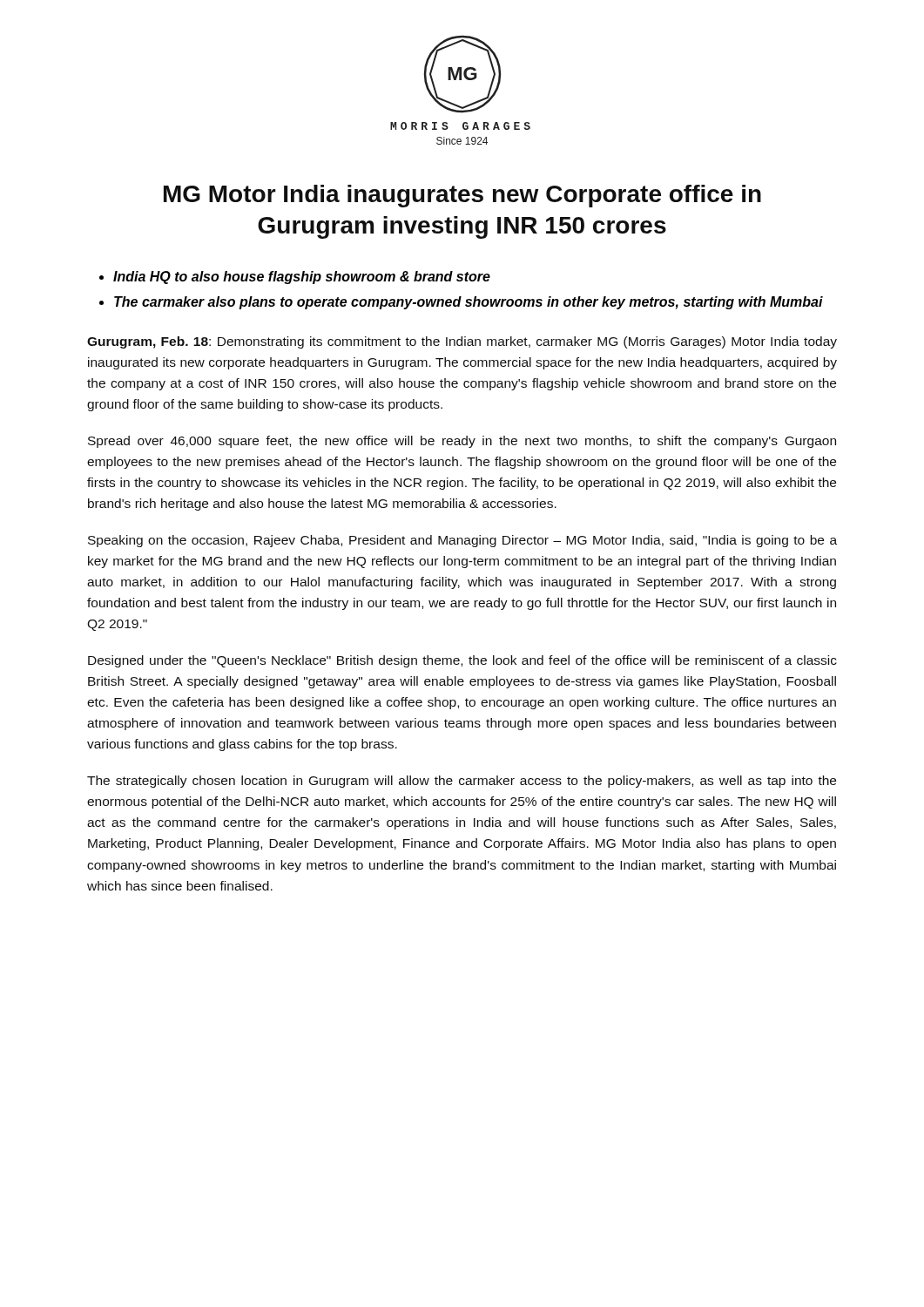Viewport: 924px width, 1307px height.
Task: Locate the logo
Action: pos(462,91)
